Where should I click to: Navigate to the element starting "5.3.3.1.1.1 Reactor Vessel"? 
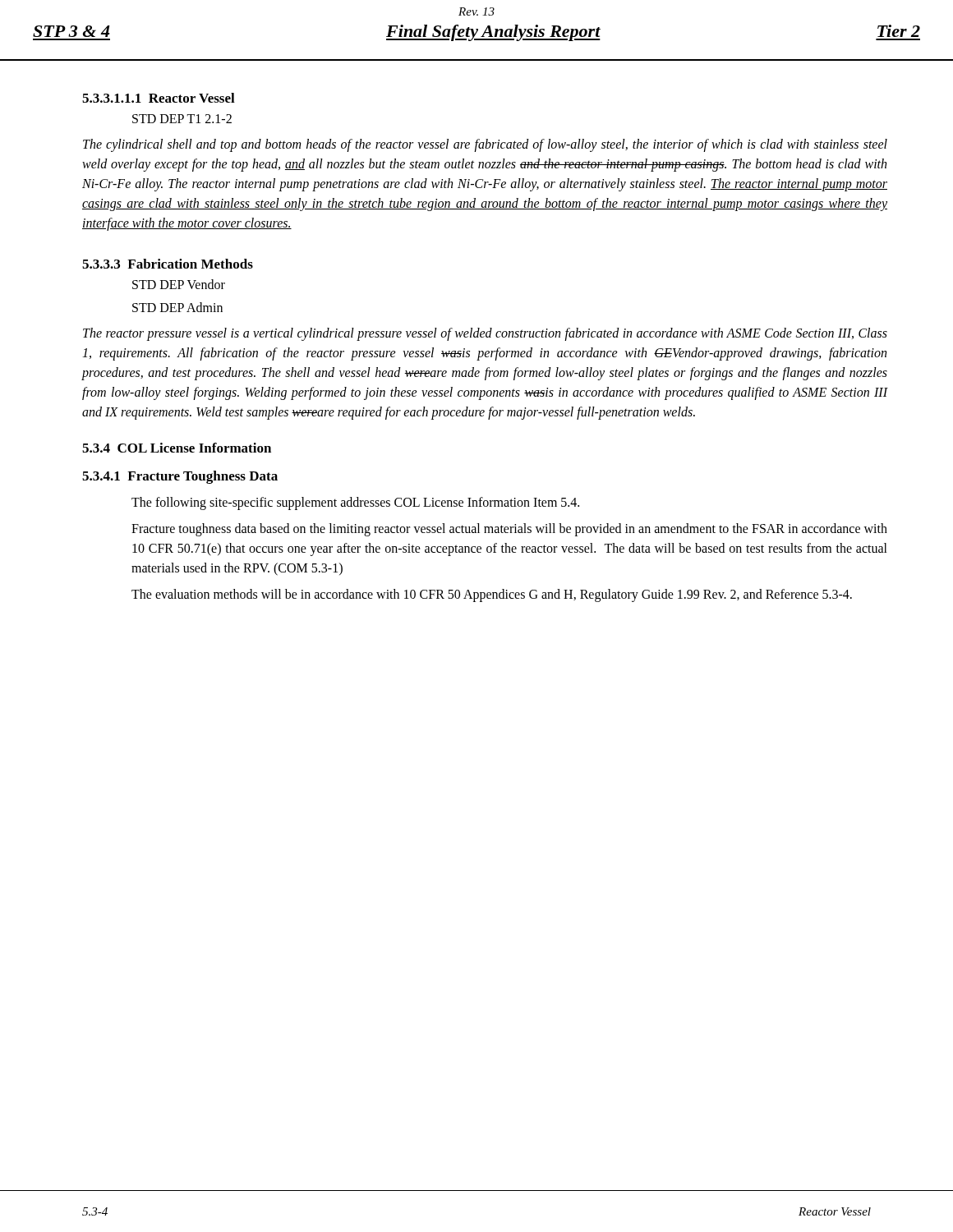(x=158, y=98)
